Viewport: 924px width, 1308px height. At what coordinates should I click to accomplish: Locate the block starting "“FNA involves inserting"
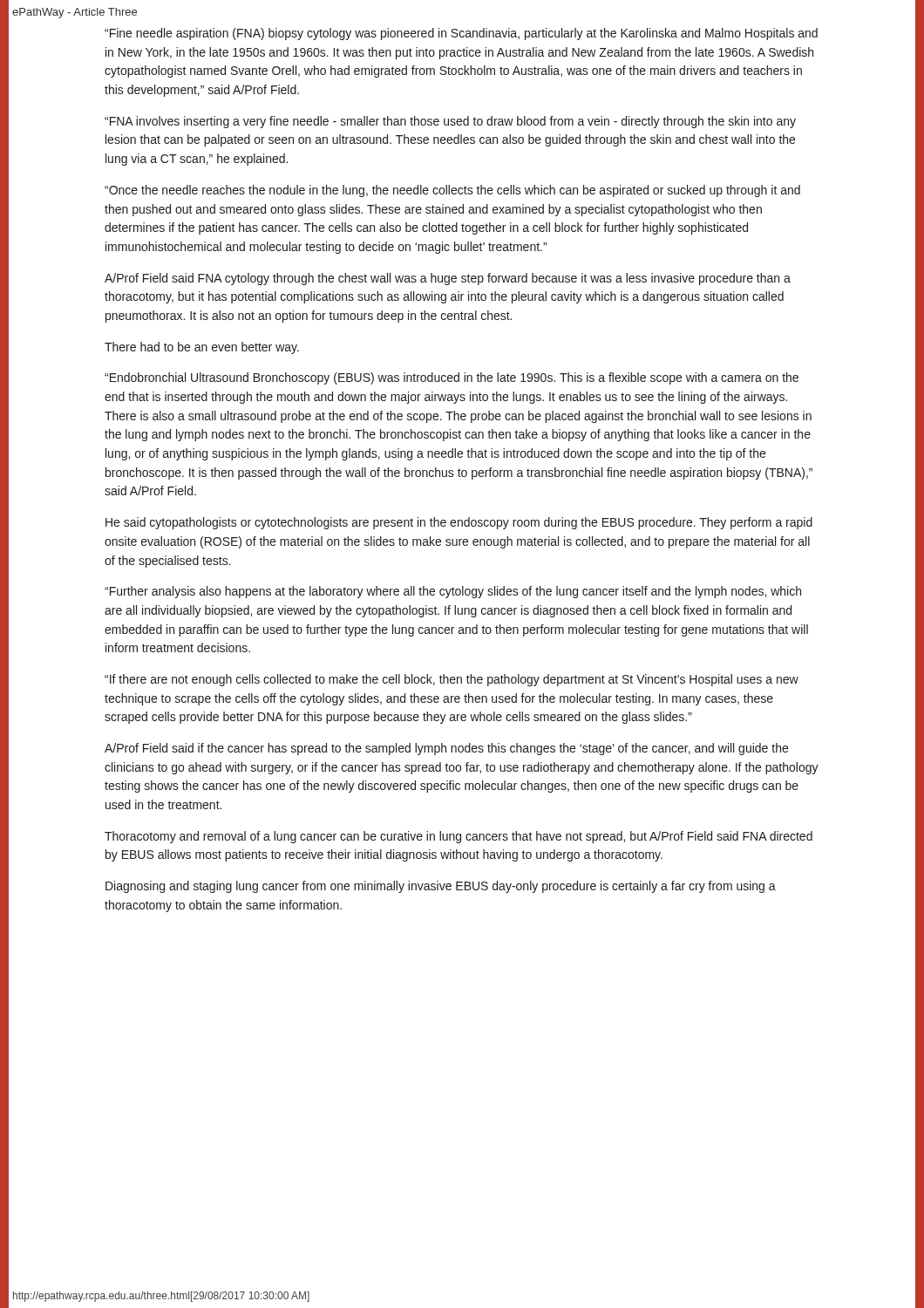[x=450, y=140]
